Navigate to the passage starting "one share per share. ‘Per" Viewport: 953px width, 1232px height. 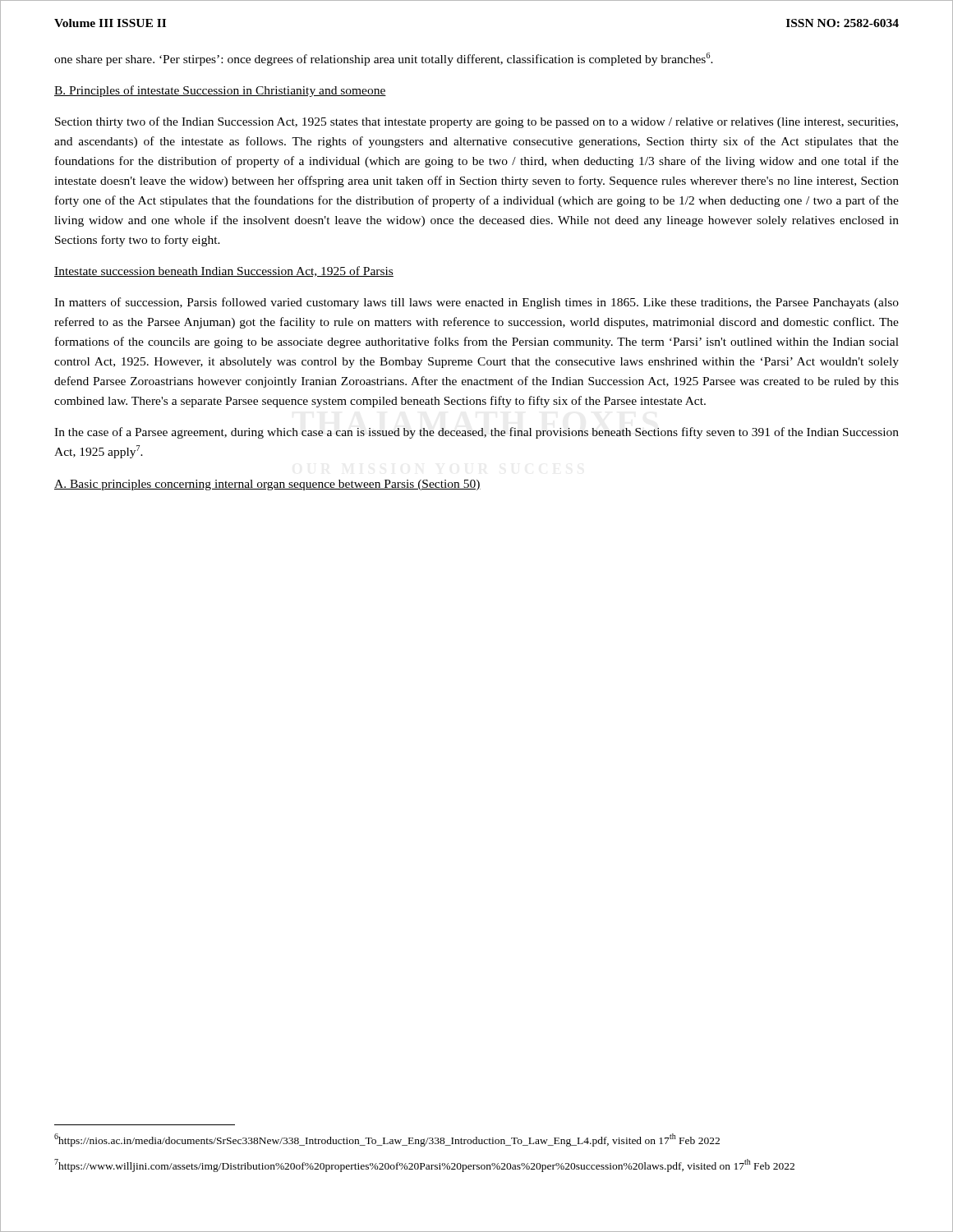(384, 58)
